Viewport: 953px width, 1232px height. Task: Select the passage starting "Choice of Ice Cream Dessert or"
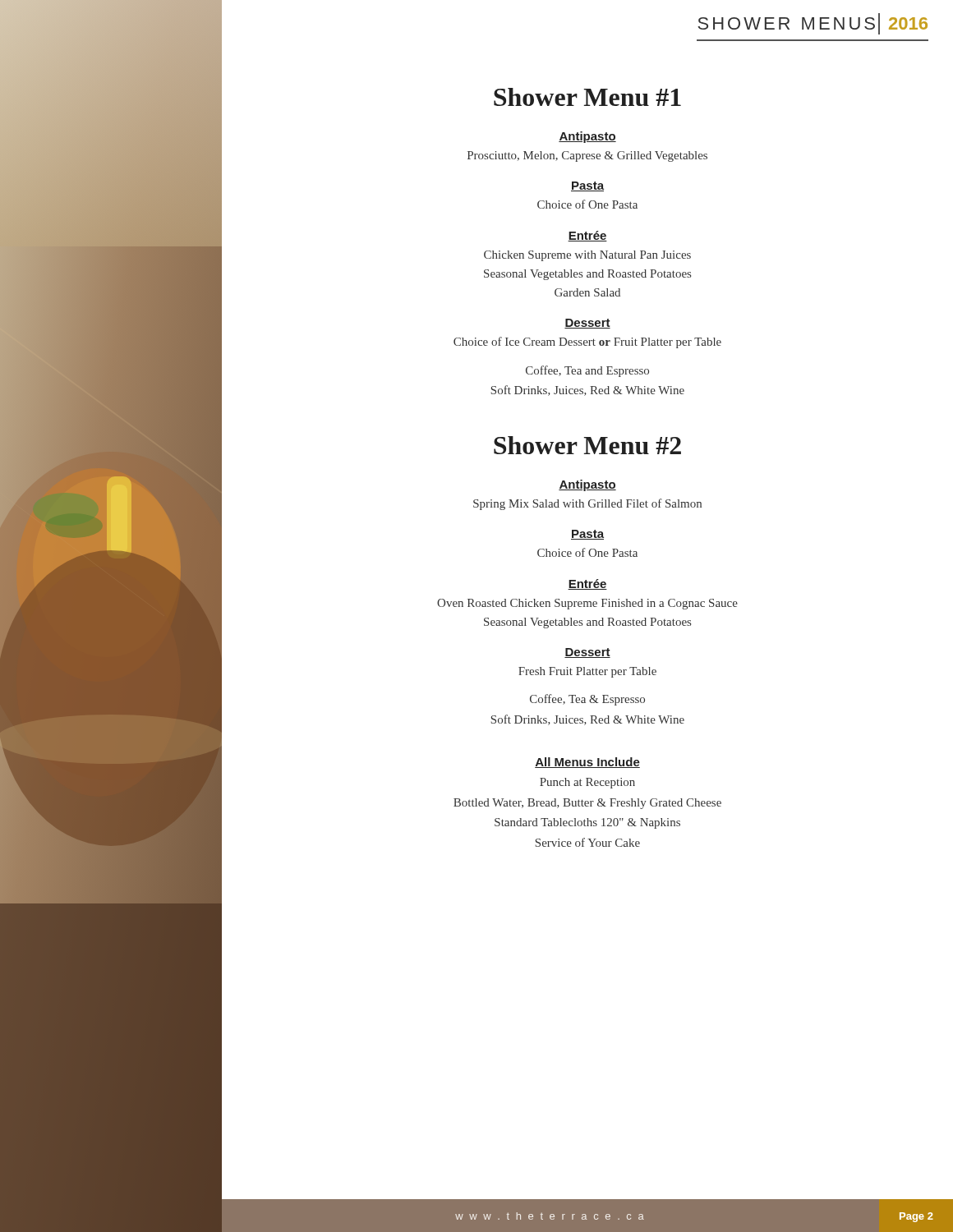point(587,342)
